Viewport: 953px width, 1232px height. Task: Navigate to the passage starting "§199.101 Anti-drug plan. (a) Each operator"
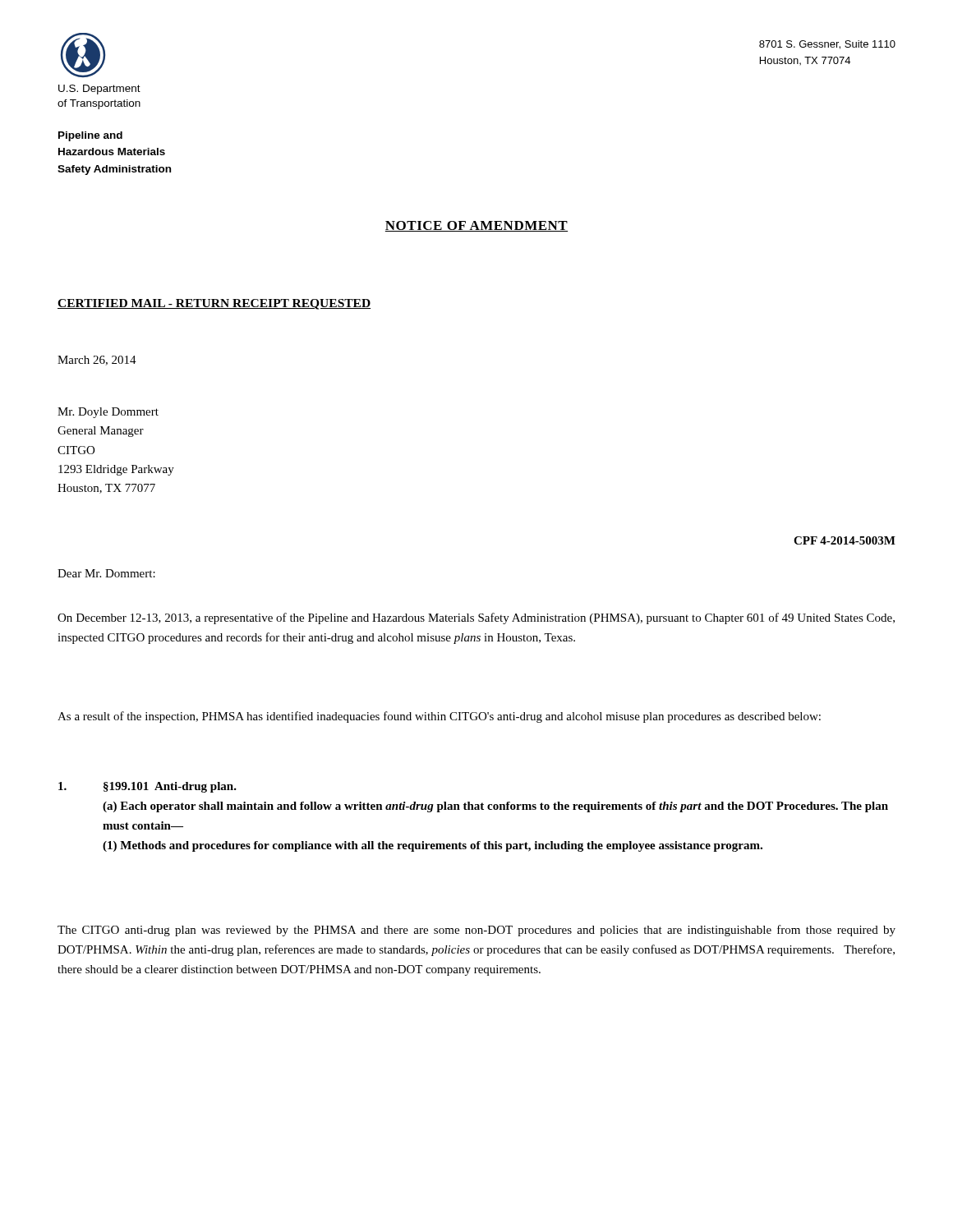click(476, 816)
